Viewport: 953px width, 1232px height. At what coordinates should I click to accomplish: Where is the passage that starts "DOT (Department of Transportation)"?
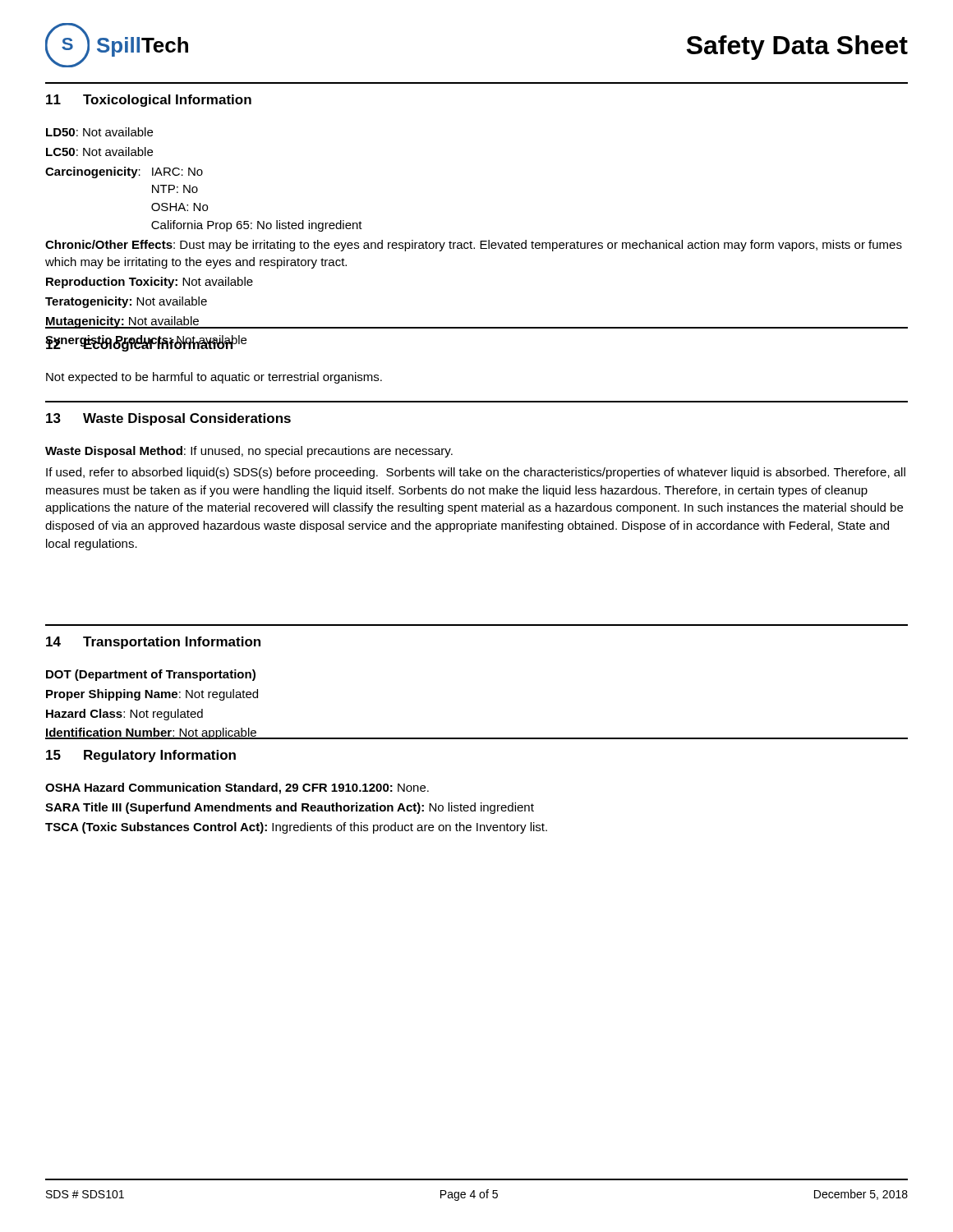151,675
